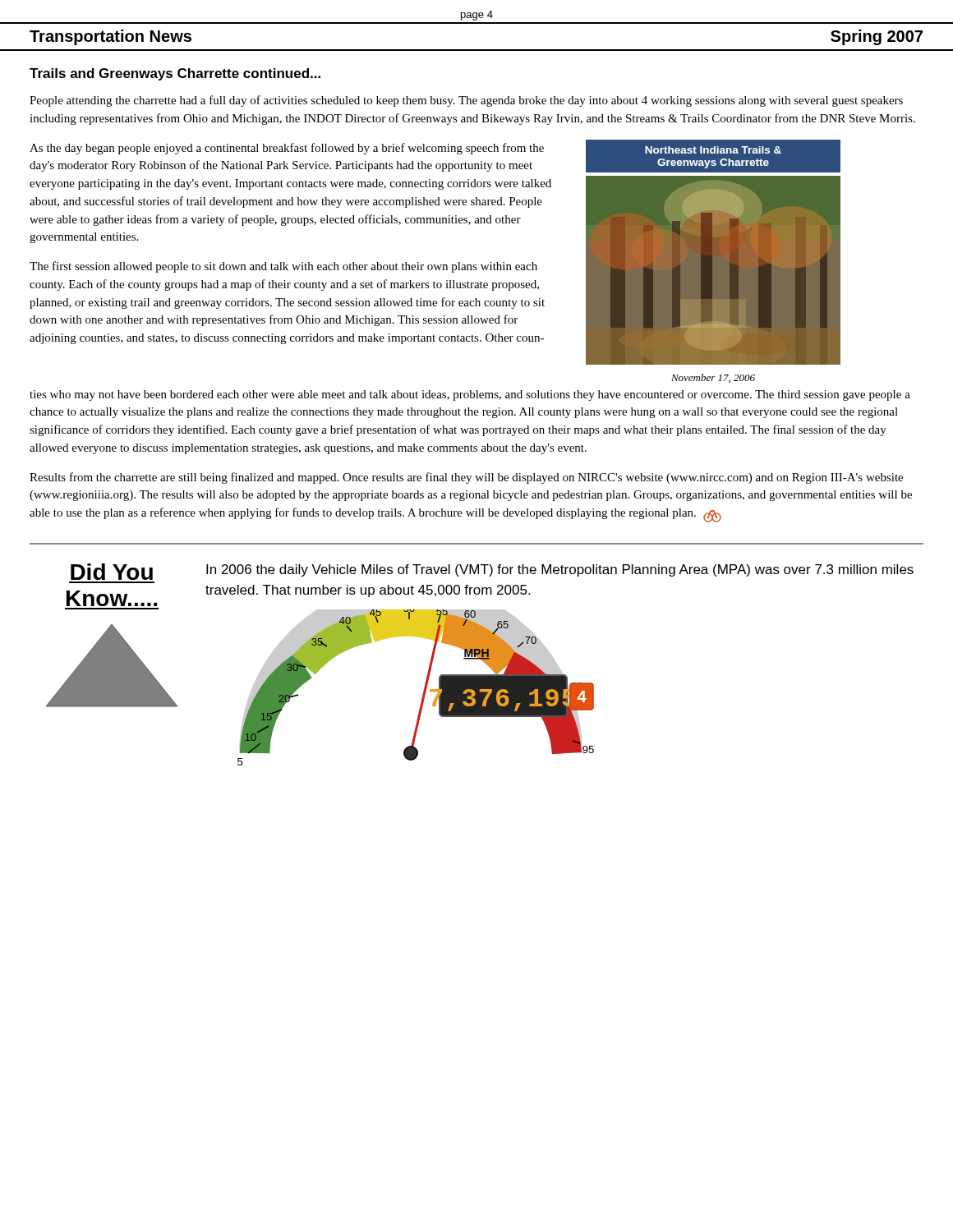953x1232 pixels.
Task: Navigate to the element starting "People attending the charrette had a full"
Action: point(476,110)
